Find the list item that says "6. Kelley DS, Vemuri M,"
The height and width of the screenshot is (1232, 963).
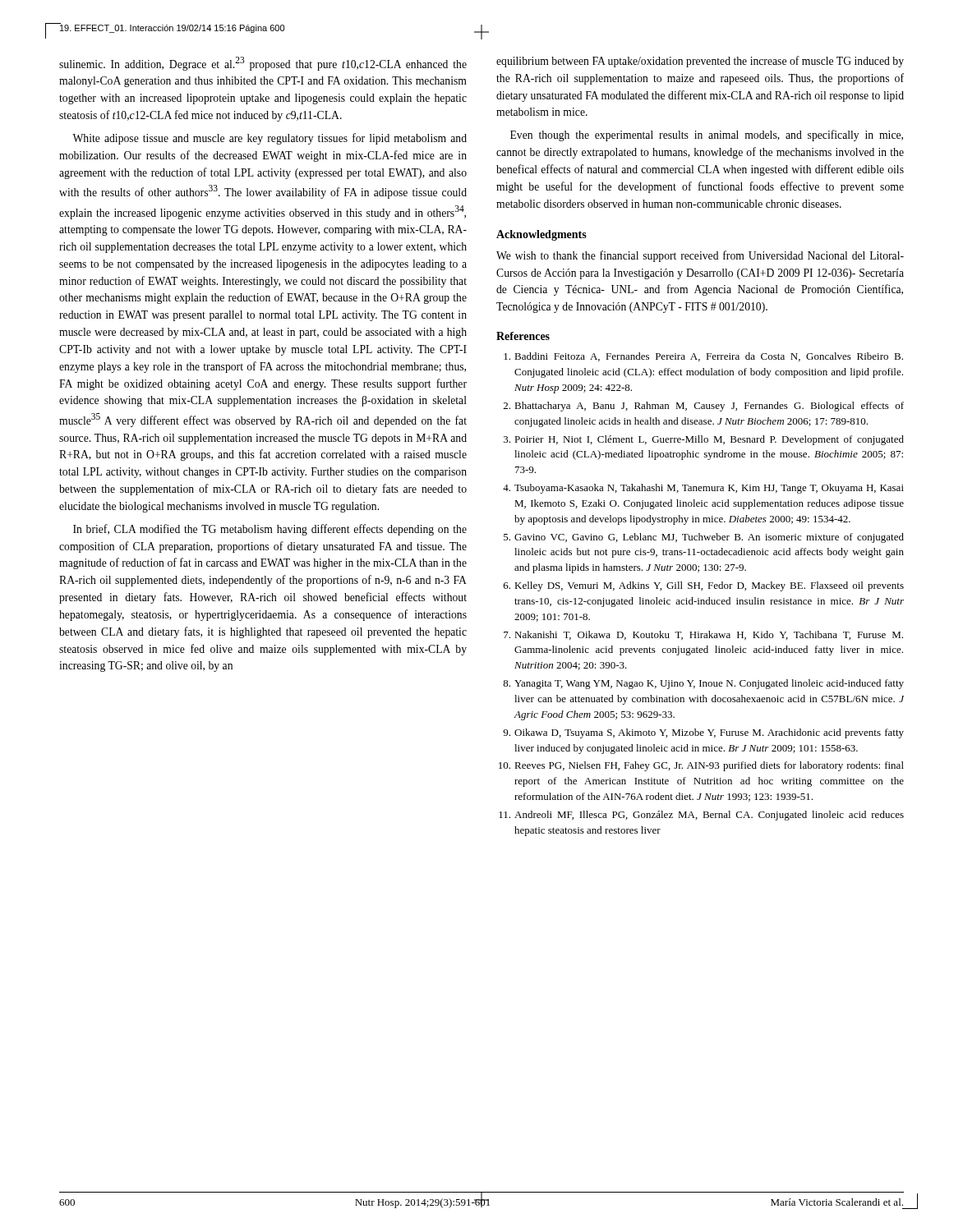pyautogui.click(x=700, y=602)
